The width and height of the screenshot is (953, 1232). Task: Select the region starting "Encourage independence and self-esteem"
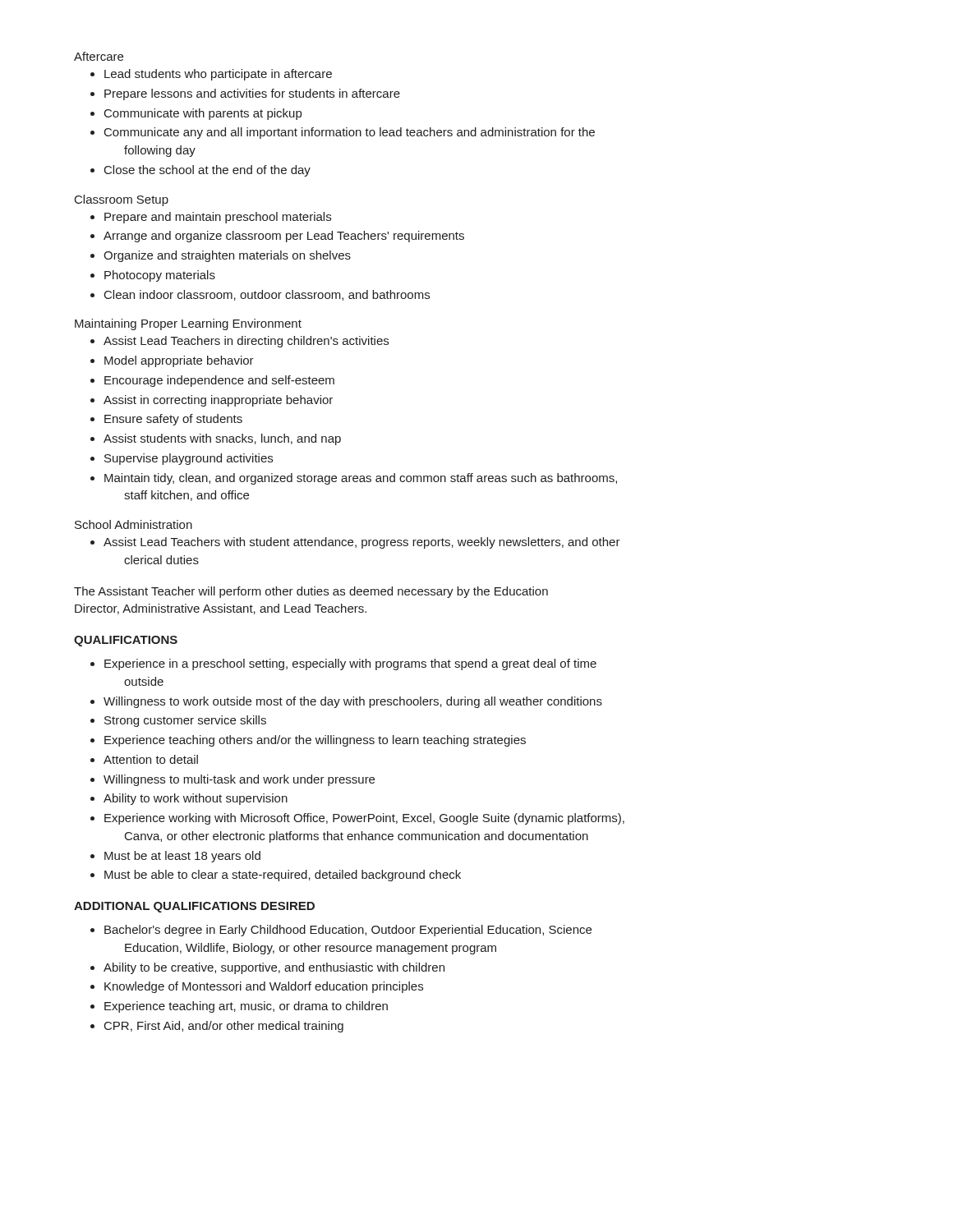tap(219, 380)
